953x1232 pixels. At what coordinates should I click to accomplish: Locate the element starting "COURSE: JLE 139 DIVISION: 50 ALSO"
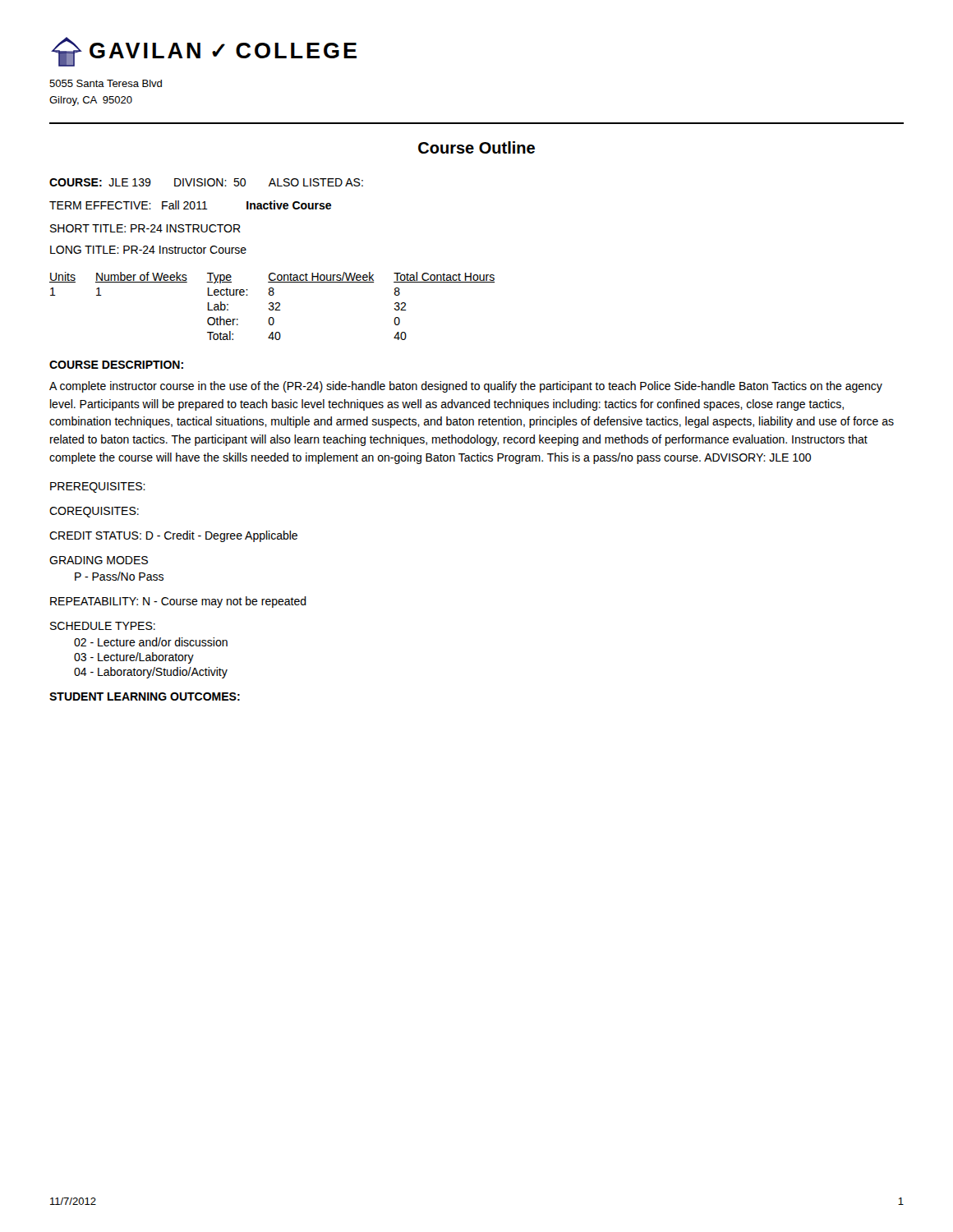[x=207, y=182]
